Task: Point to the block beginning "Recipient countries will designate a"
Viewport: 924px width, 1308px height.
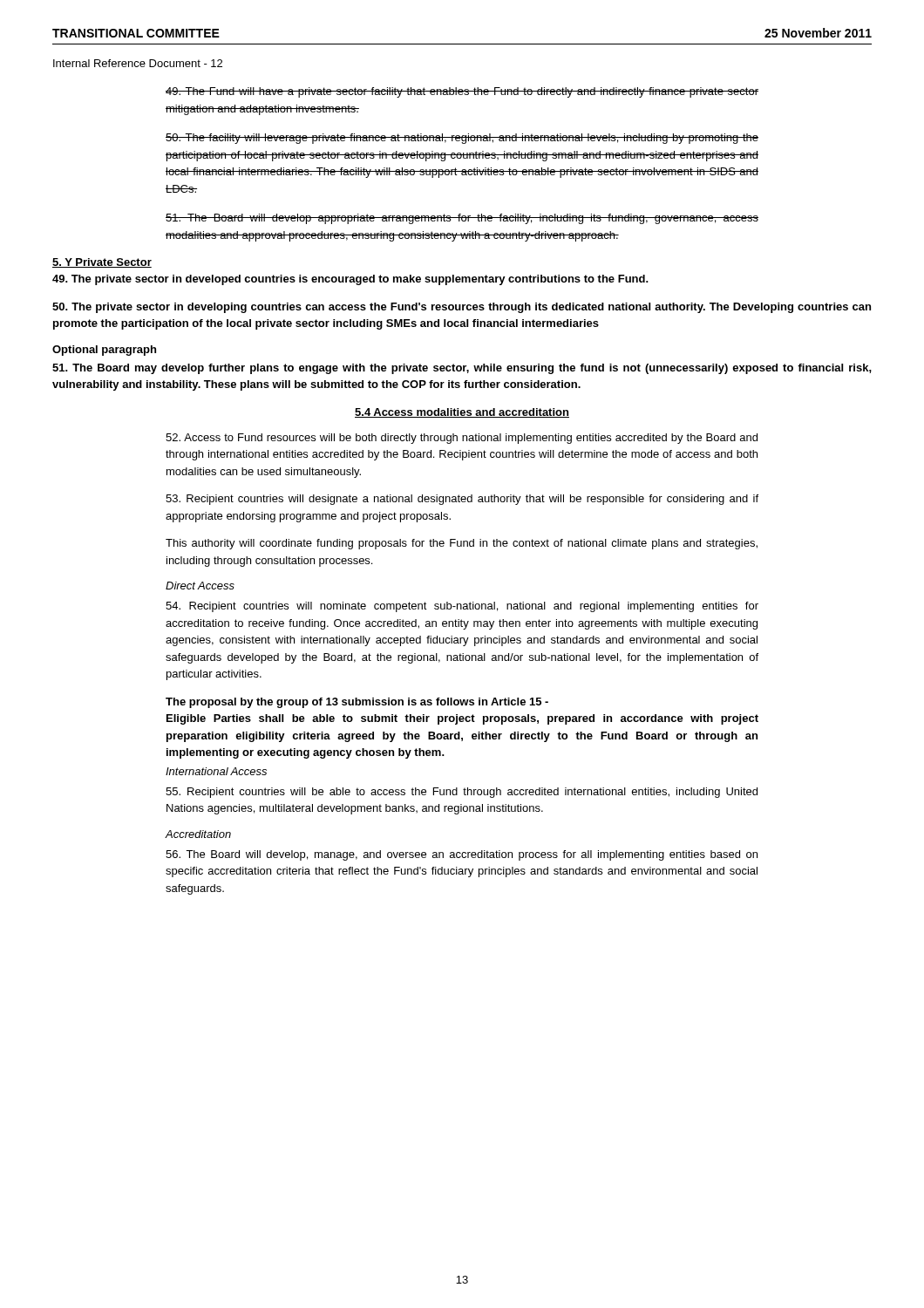Action: tap(462, 507)
